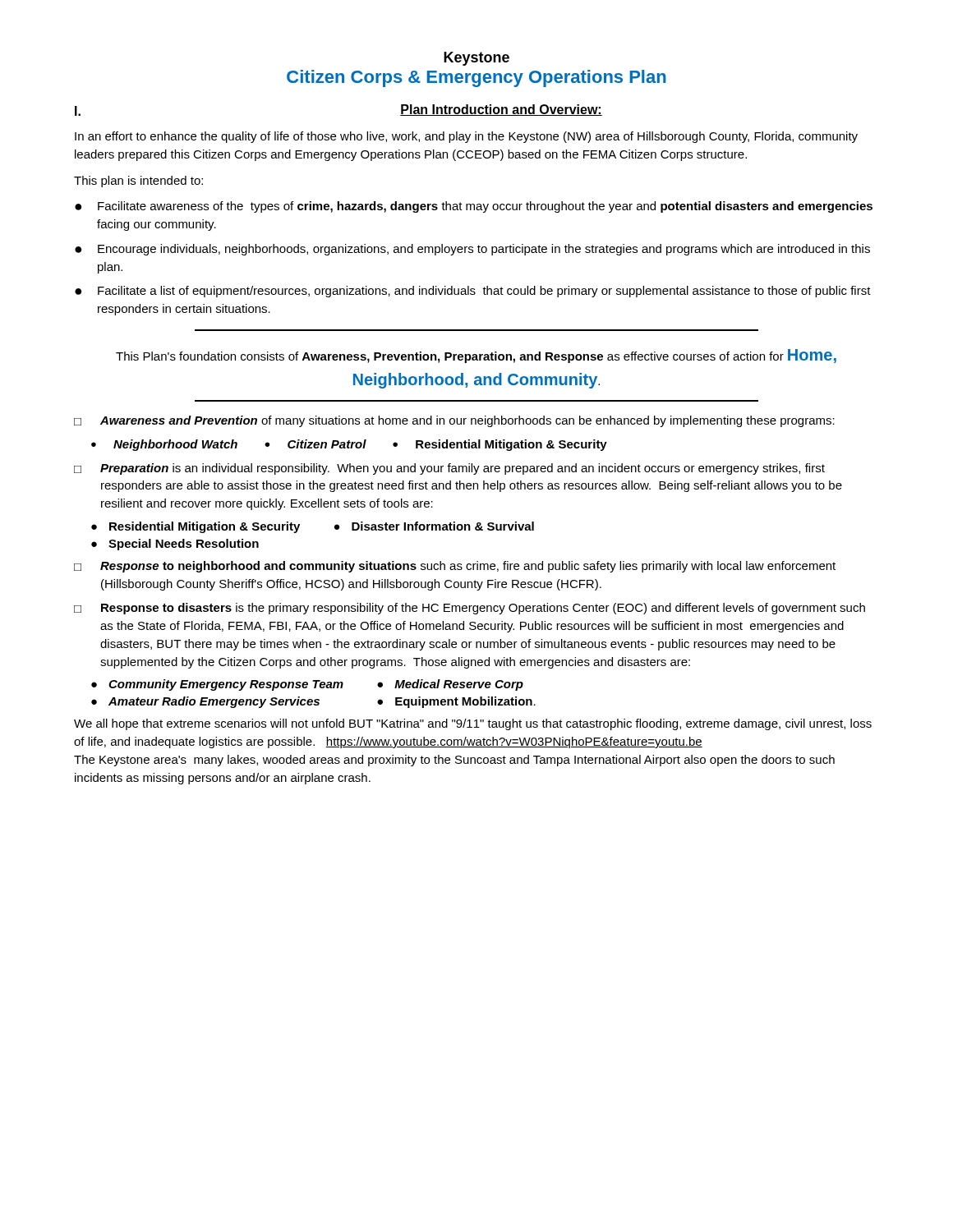Viewport: 953px width, 1232px height.
Task: Find the list item containing "● Facilitate awareness"
Action: tap(476, 215)
